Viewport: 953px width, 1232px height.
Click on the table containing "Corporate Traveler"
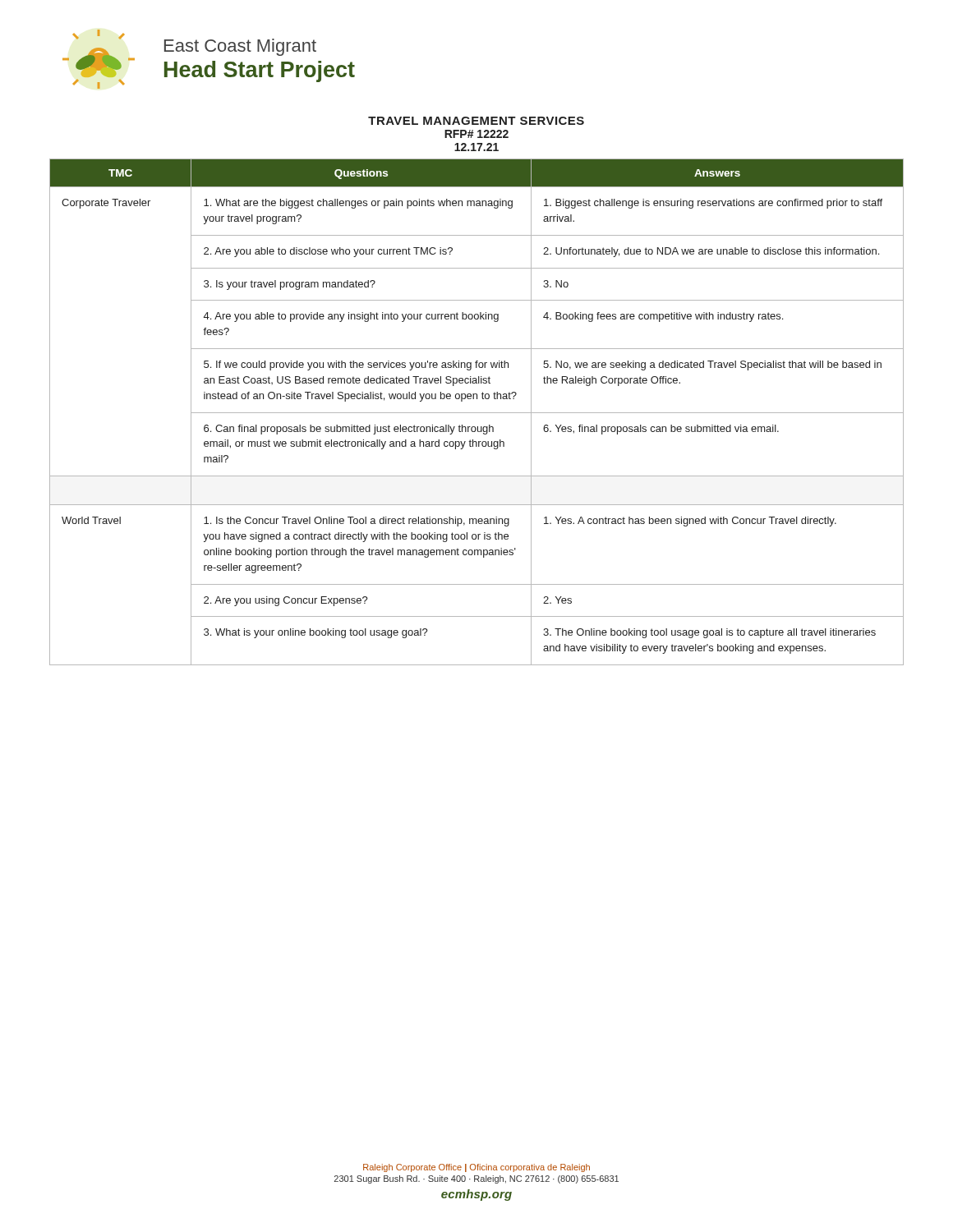[x=476, y=412]
